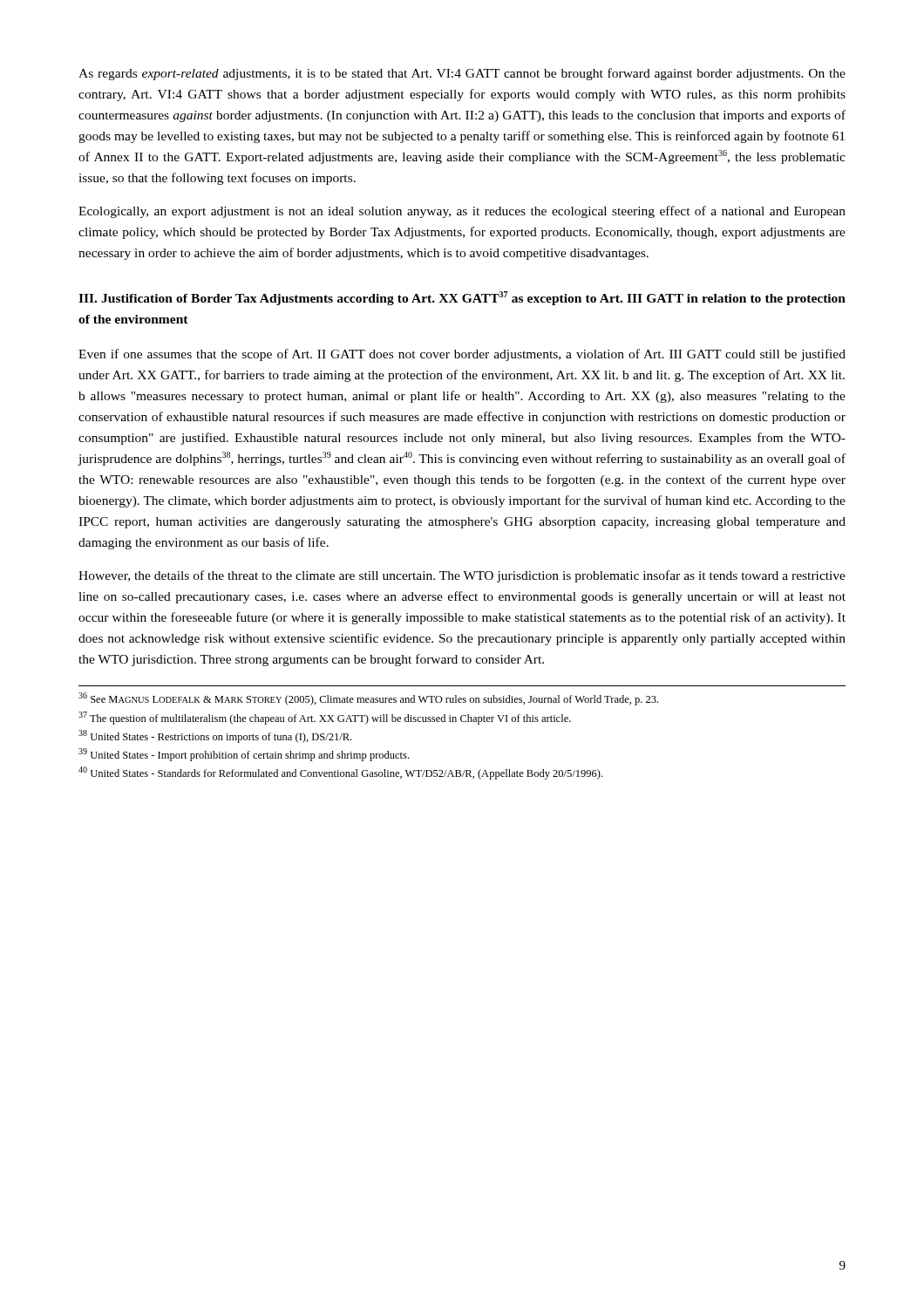924x1308 pixels.
Task: Locate the text block that reads "Ecologically, an export adjustment is"
Action: pyautogui.click(x=462, y=232)
